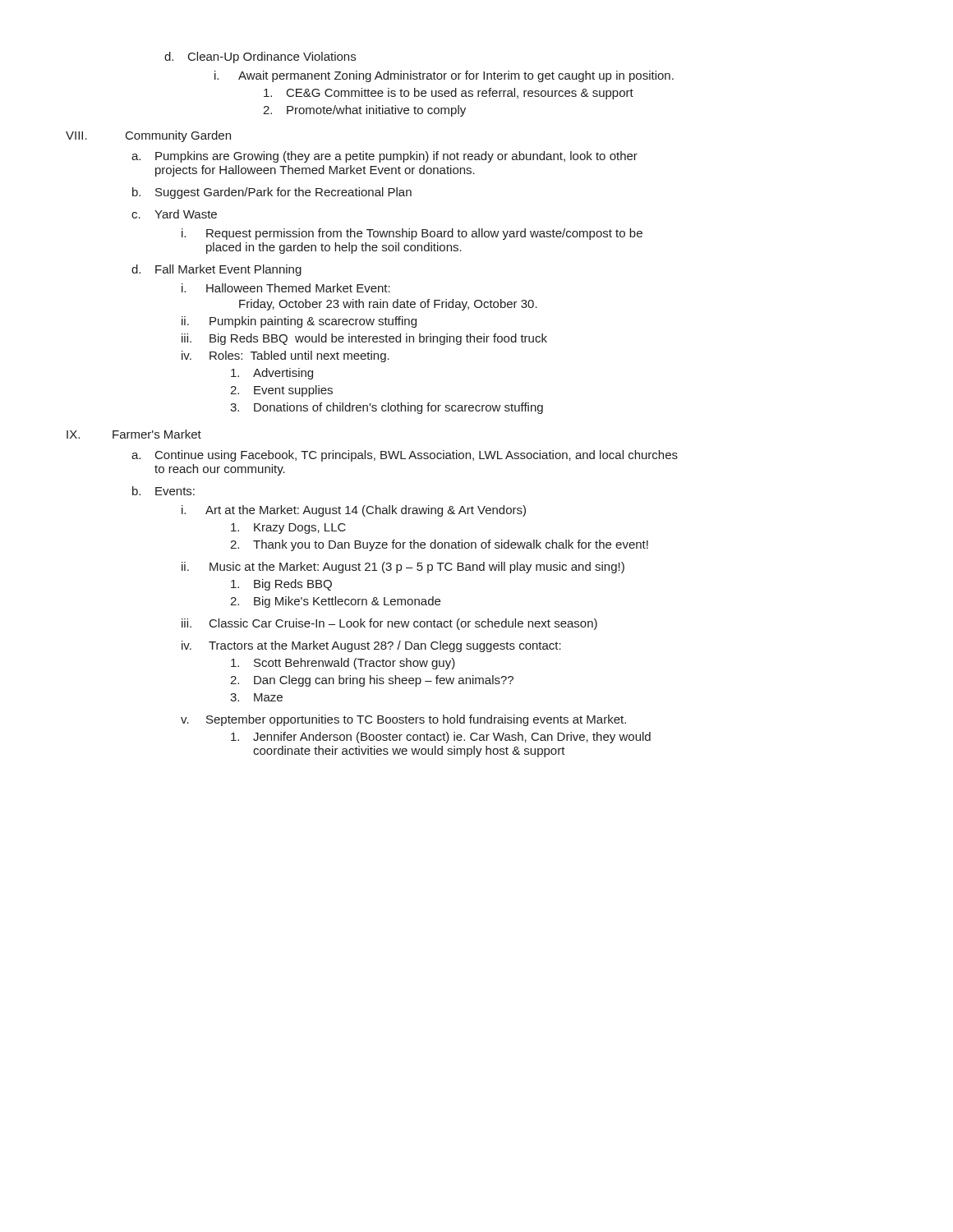Click on the text starting "iv. Tractors at the Market"

click(371, 645)
